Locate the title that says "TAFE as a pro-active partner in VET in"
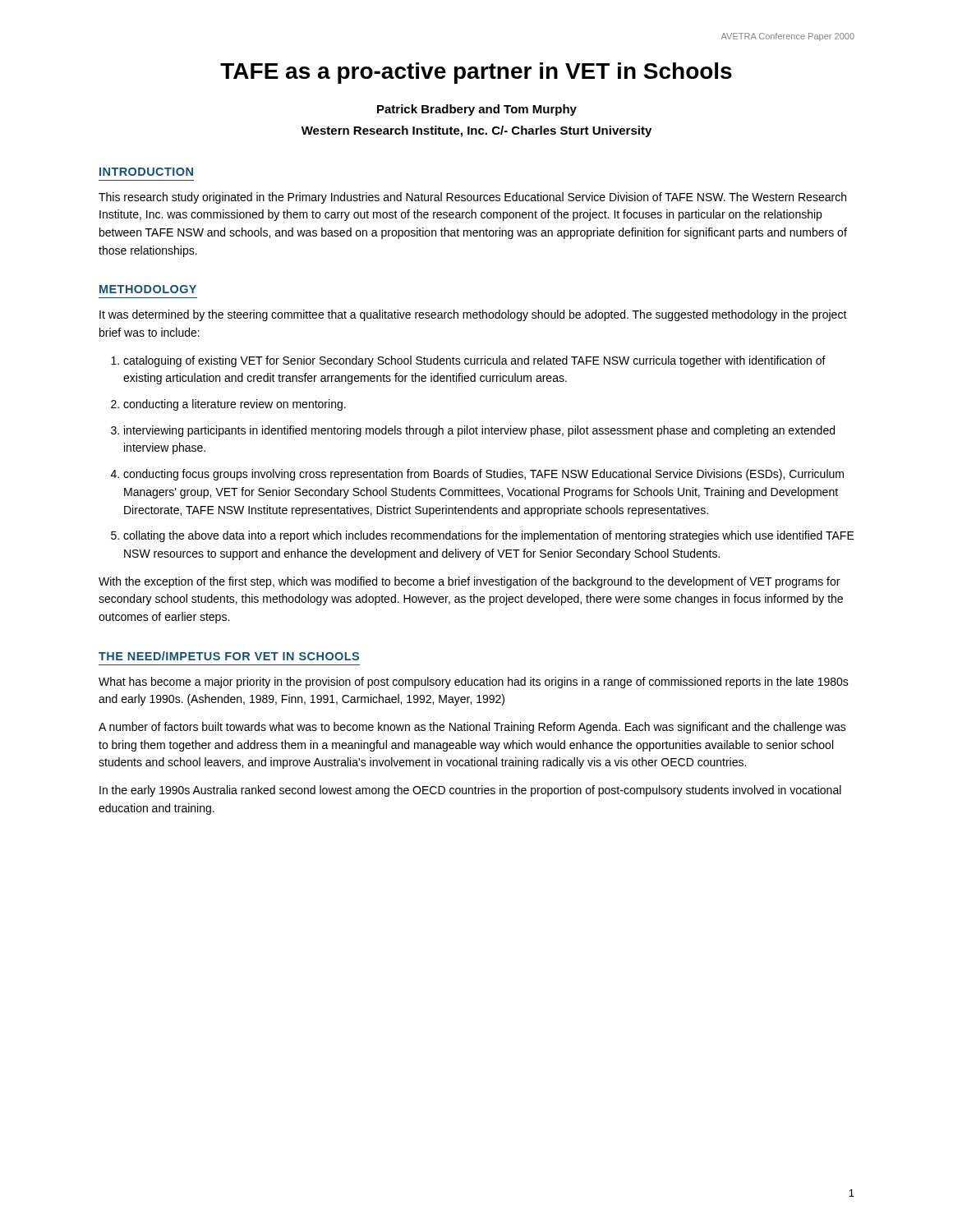953x1232 pixels. click(x=476, y=71)
